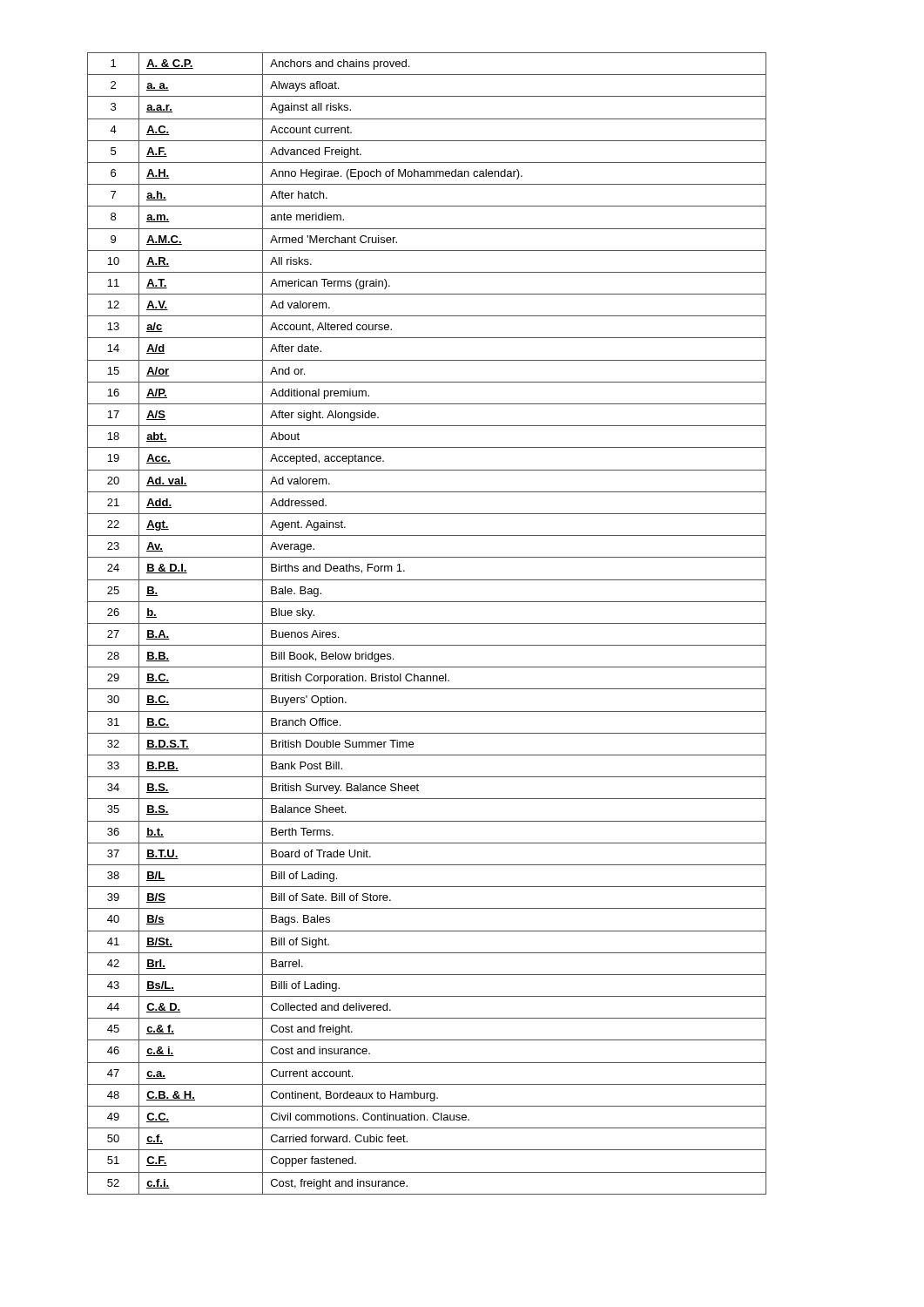
Task: Click the table
Action: pos(427,623)
